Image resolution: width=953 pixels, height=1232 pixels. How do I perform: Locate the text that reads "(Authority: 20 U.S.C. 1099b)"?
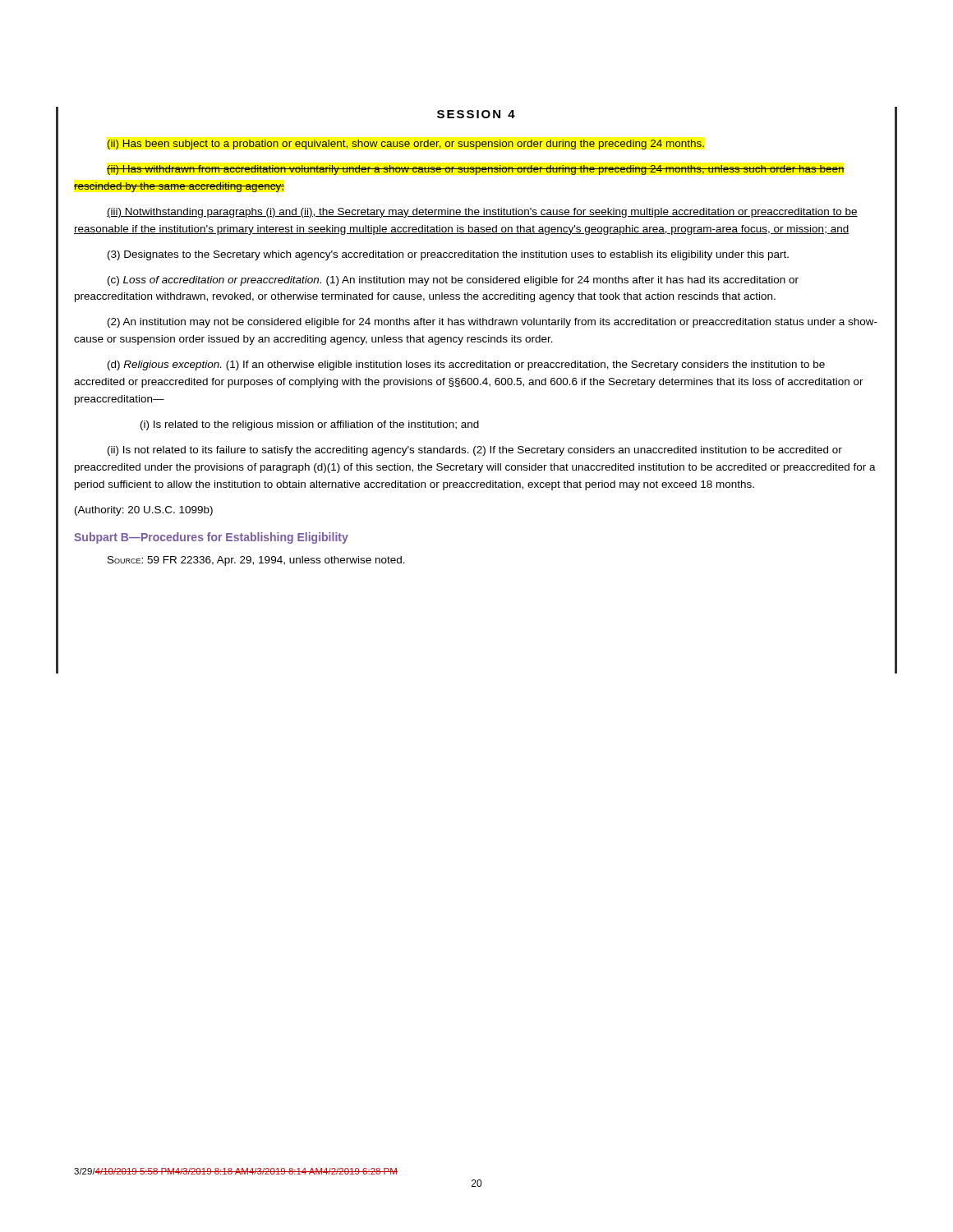144,509
